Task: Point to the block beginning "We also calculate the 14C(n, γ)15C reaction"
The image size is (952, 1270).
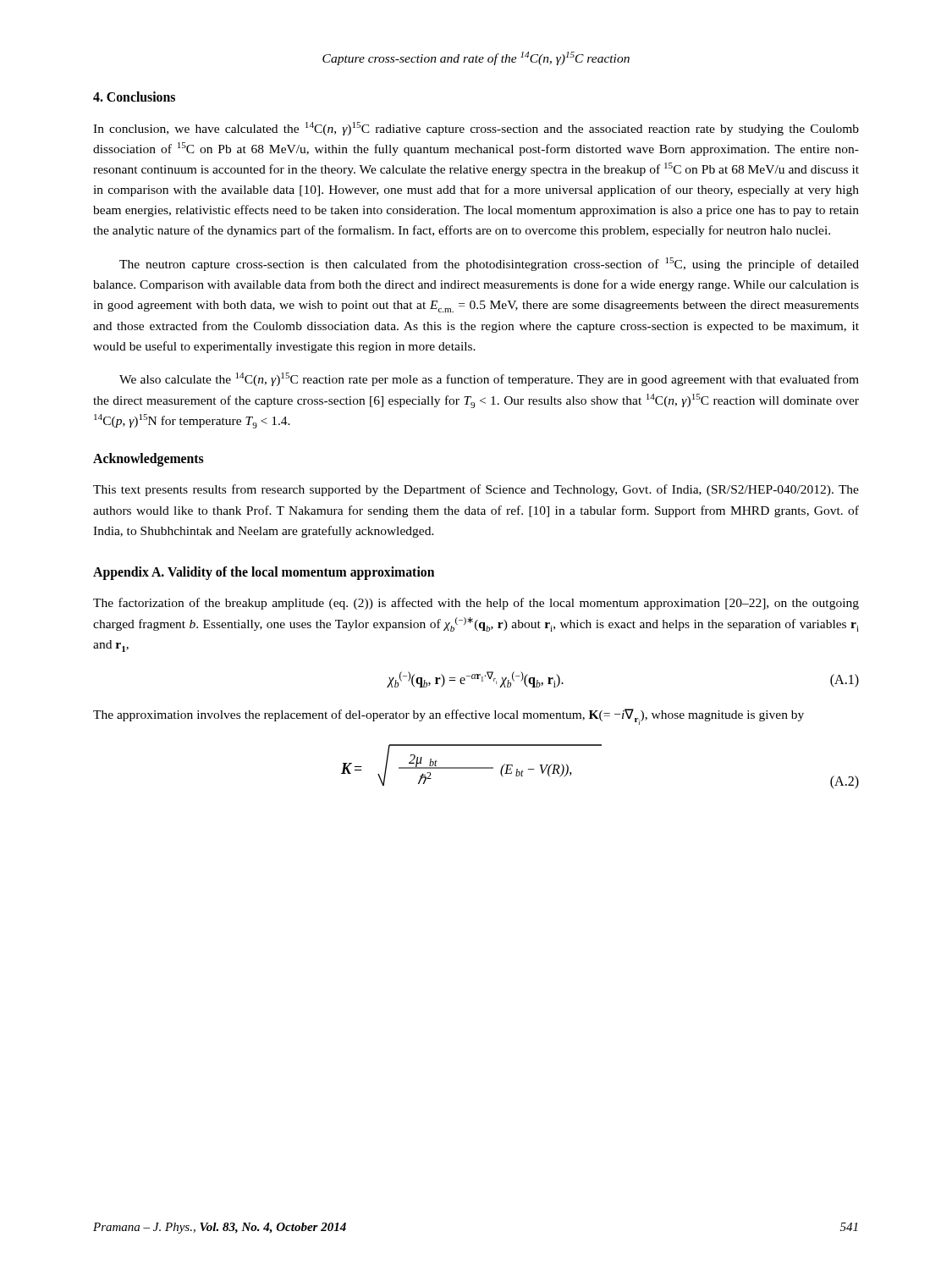Action: pos(476,400)
